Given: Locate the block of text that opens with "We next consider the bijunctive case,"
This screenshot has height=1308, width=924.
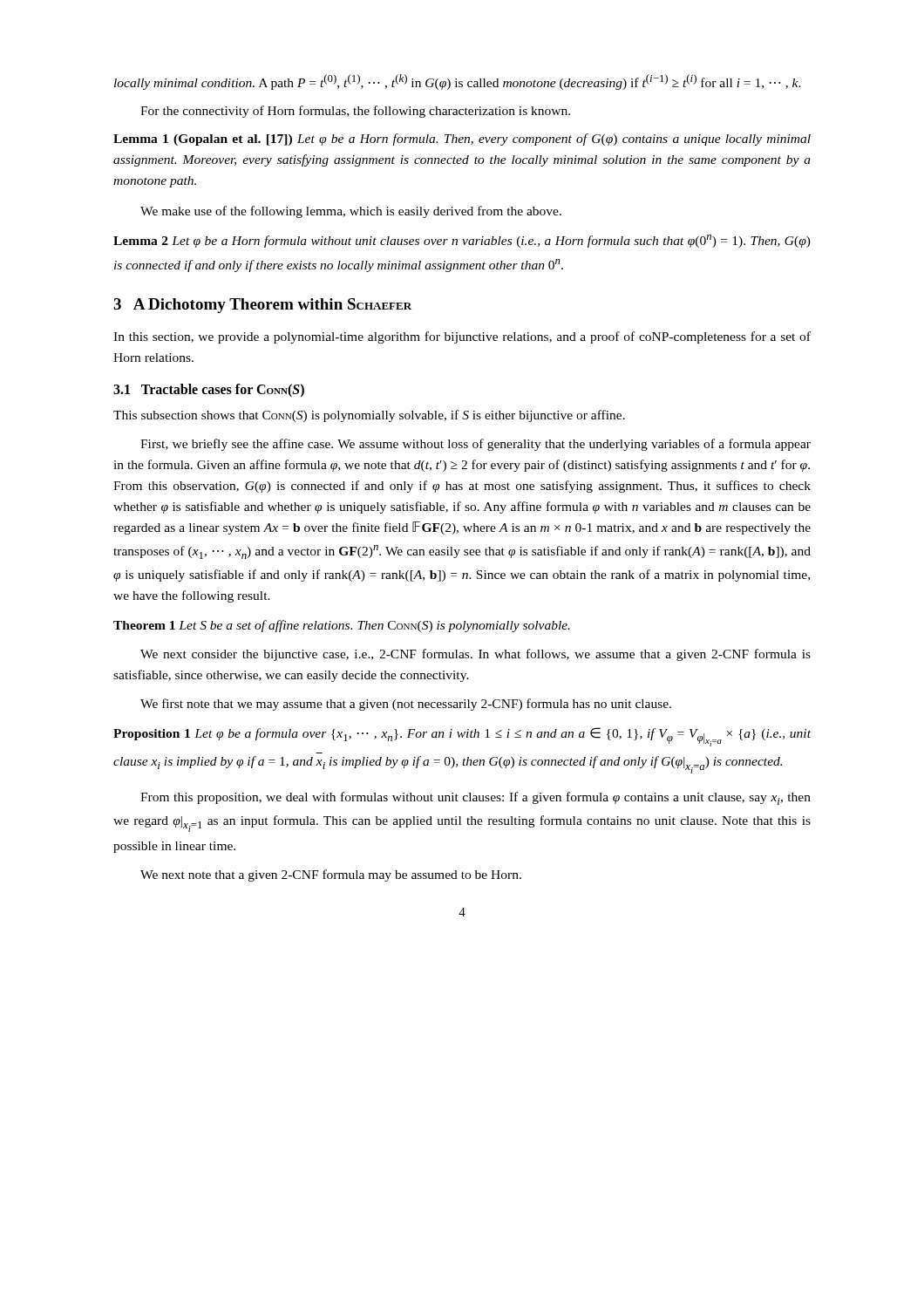Looking at the screenshot, I should 462,664.
